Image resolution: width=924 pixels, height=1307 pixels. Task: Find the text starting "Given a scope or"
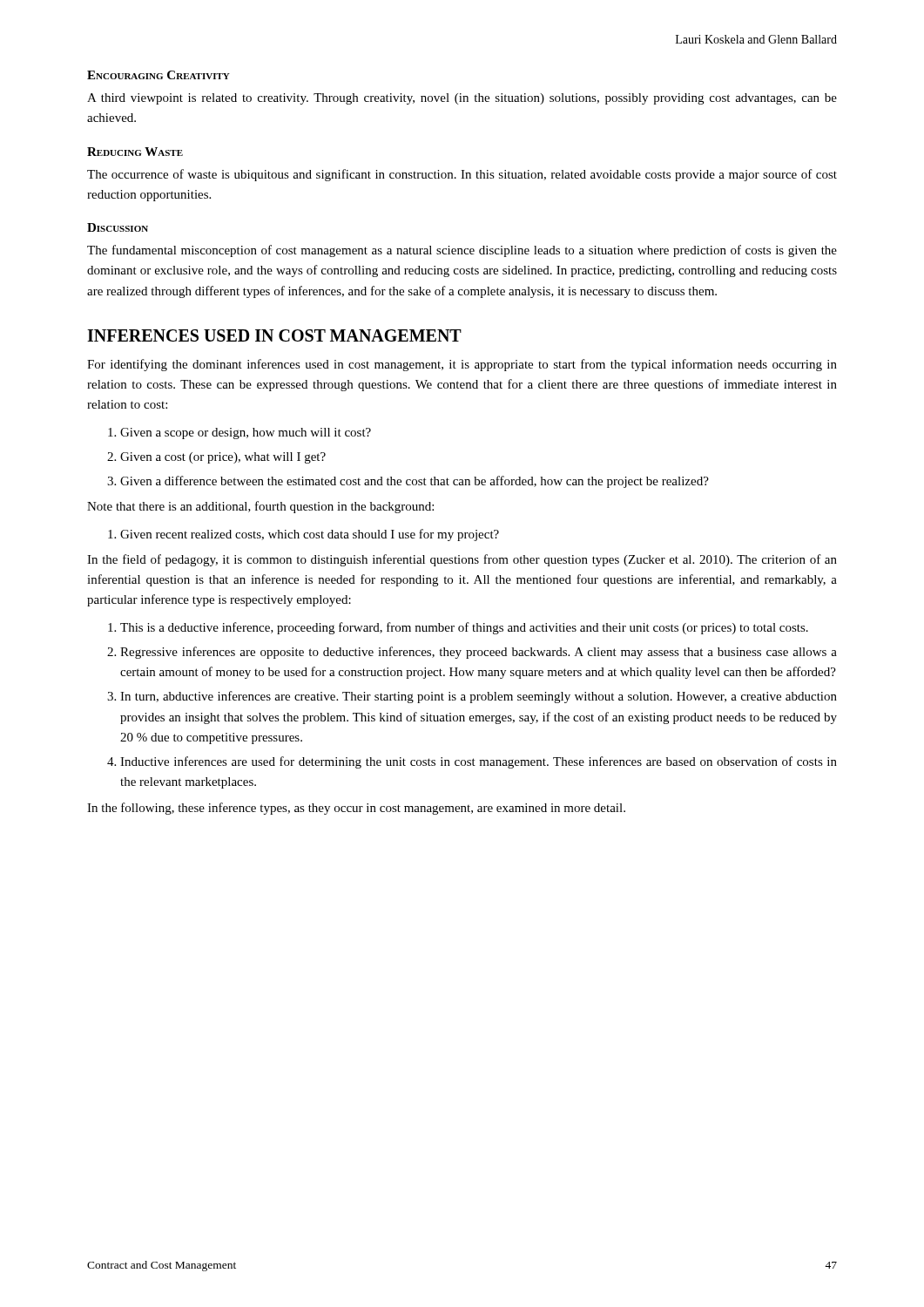coord(246,432)
